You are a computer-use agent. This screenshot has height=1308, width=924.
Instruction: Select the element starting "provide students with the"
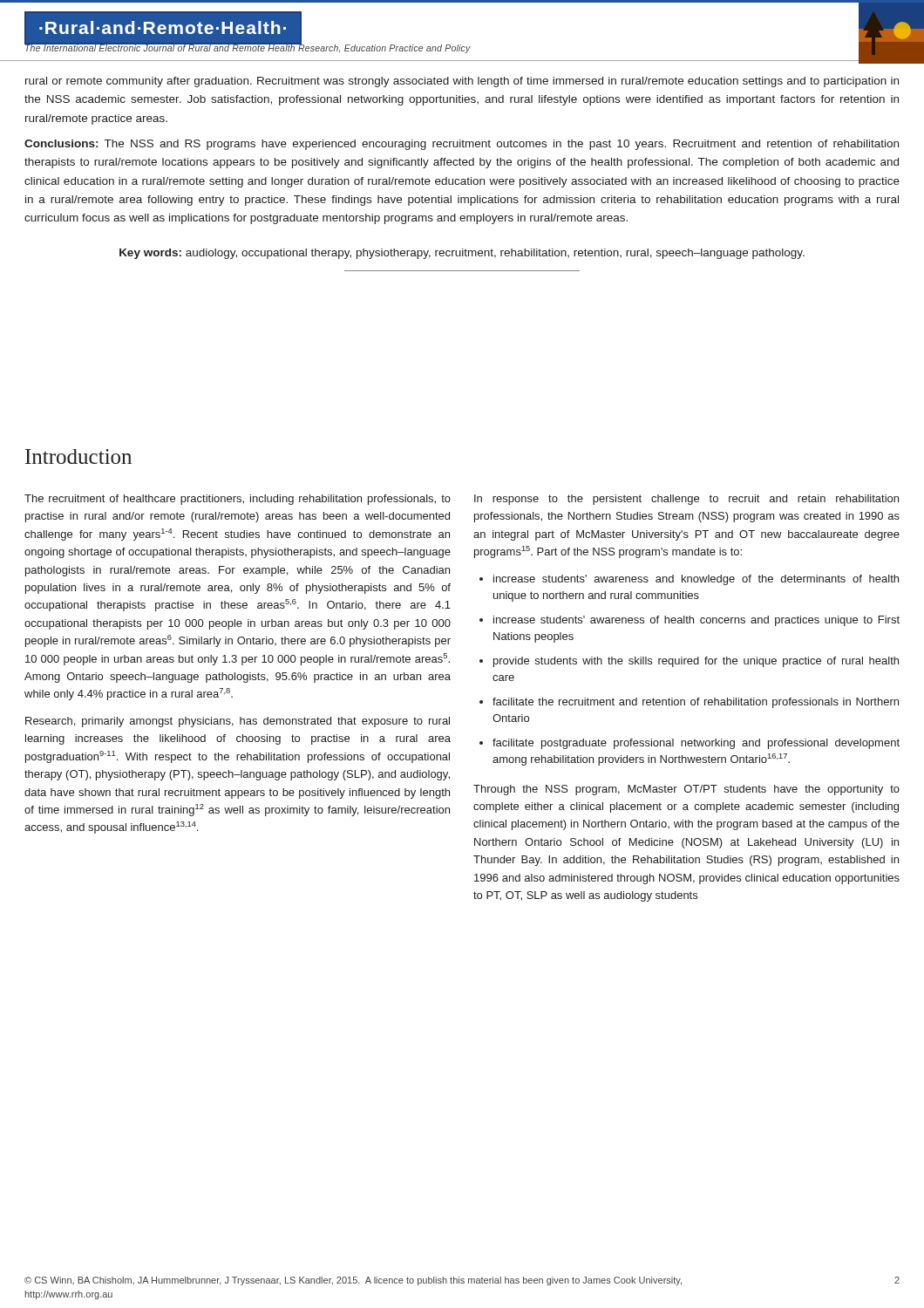point(696,669)
